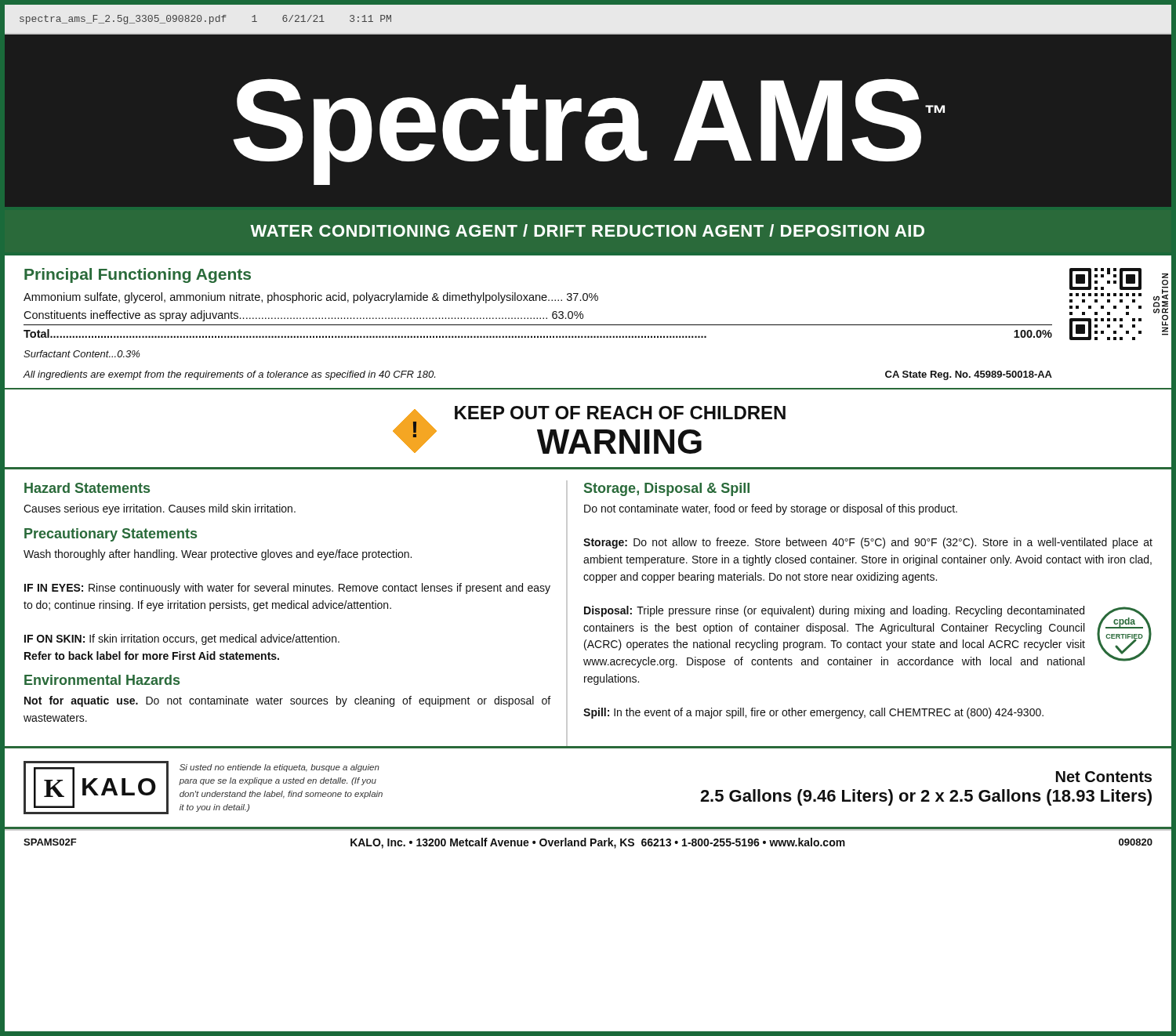Click on the element starting "Spectra AMS™"
The width and height of the screenshot is (1176, 1036).
588,120
